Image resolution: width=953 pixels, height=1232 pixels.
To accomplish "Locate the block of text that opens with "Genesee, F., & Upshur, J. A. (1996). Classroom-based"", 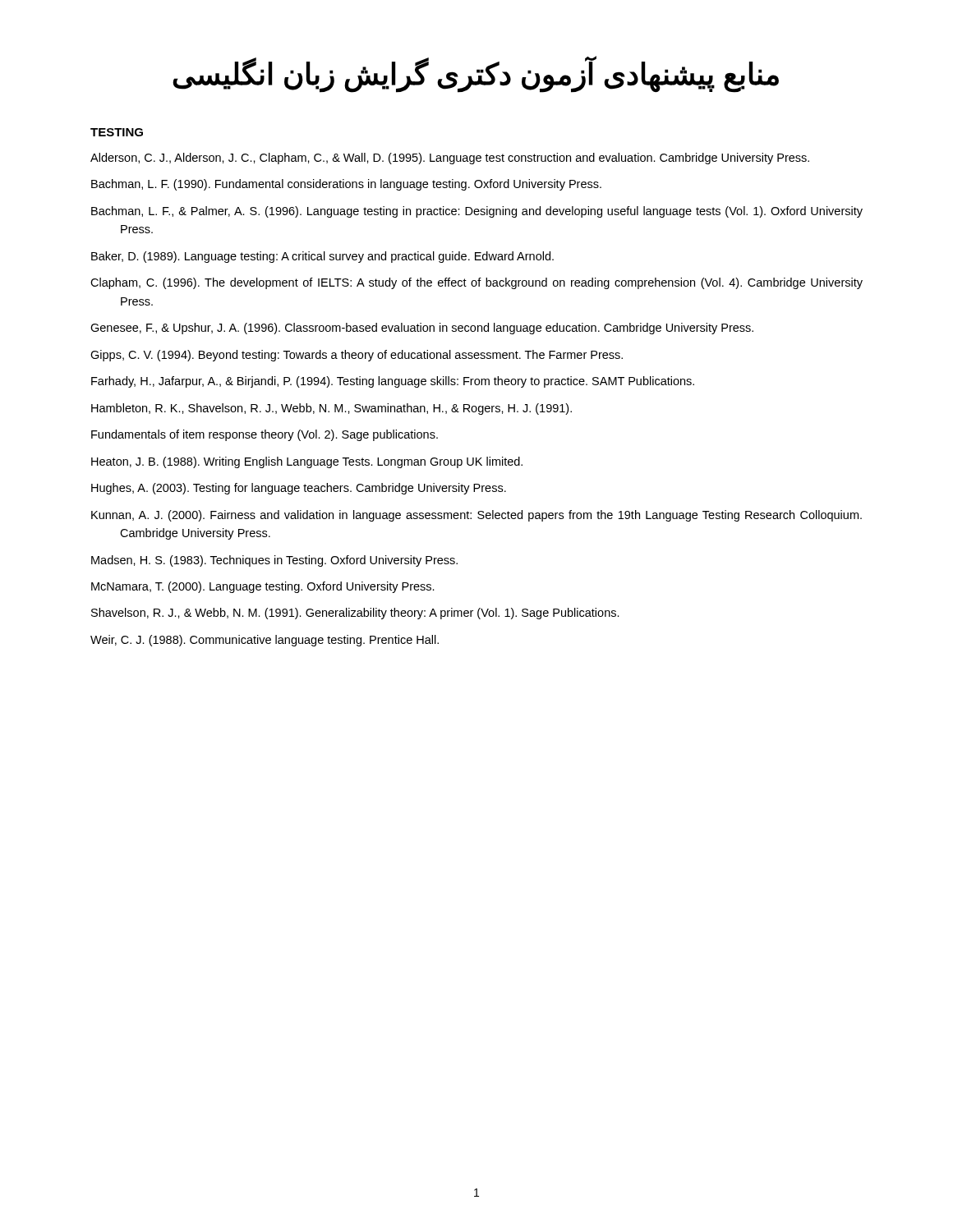I will pos(422,328).
